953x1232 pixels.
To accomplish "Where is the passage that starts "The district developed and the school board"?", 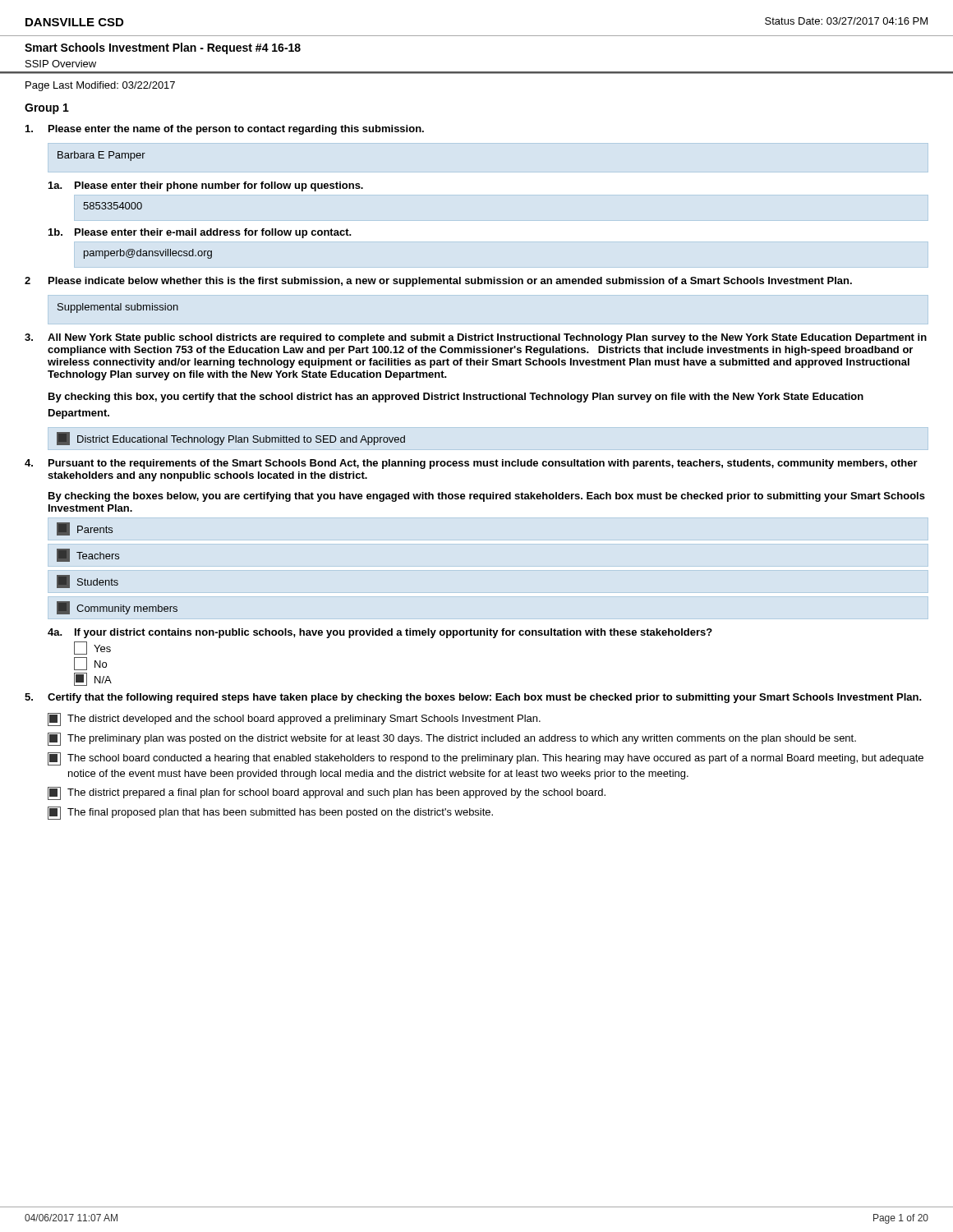I will tap(294, 719).
